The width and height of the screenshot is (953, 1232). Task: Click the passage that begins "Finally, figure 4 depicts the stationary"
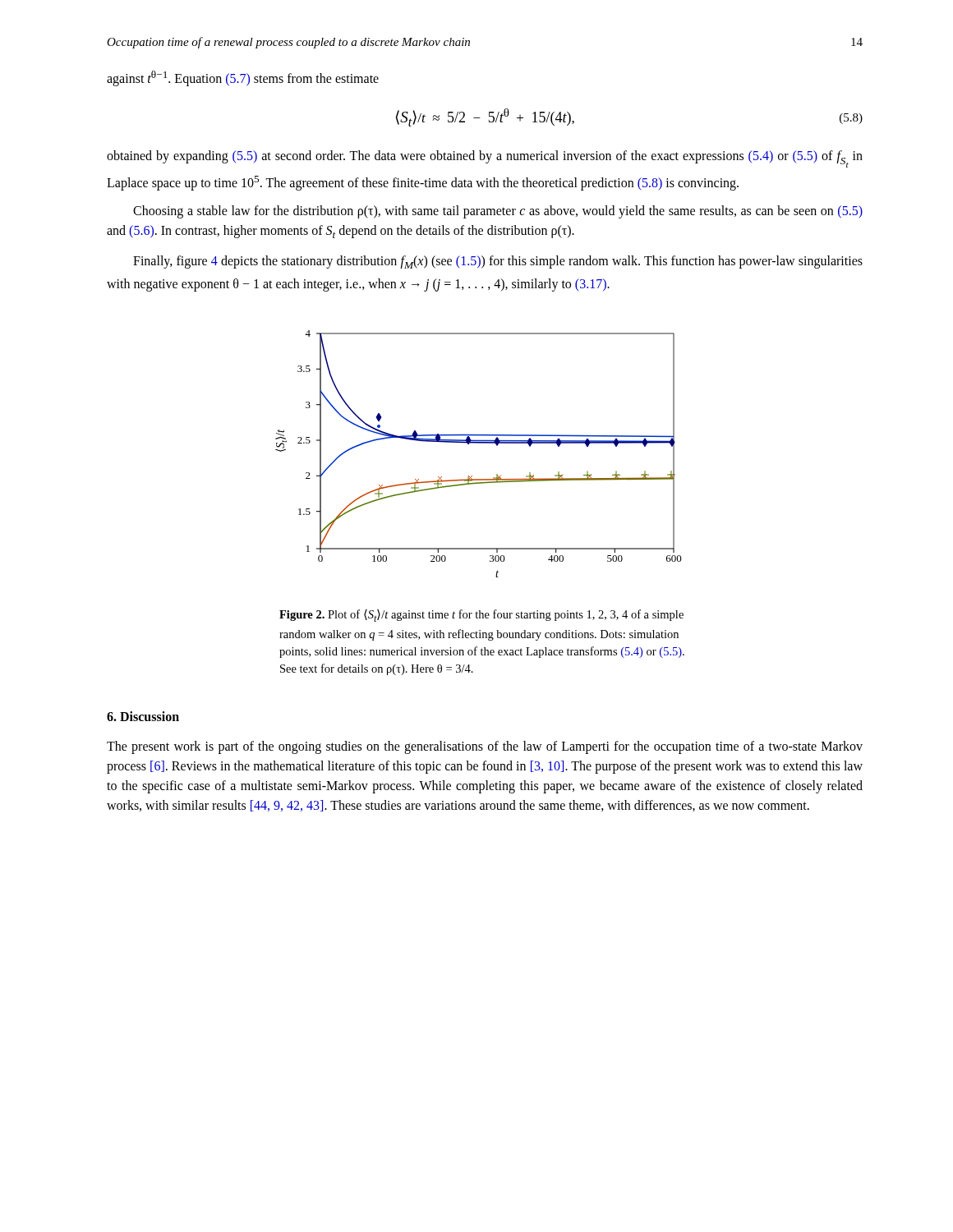[x=485, y=273]
